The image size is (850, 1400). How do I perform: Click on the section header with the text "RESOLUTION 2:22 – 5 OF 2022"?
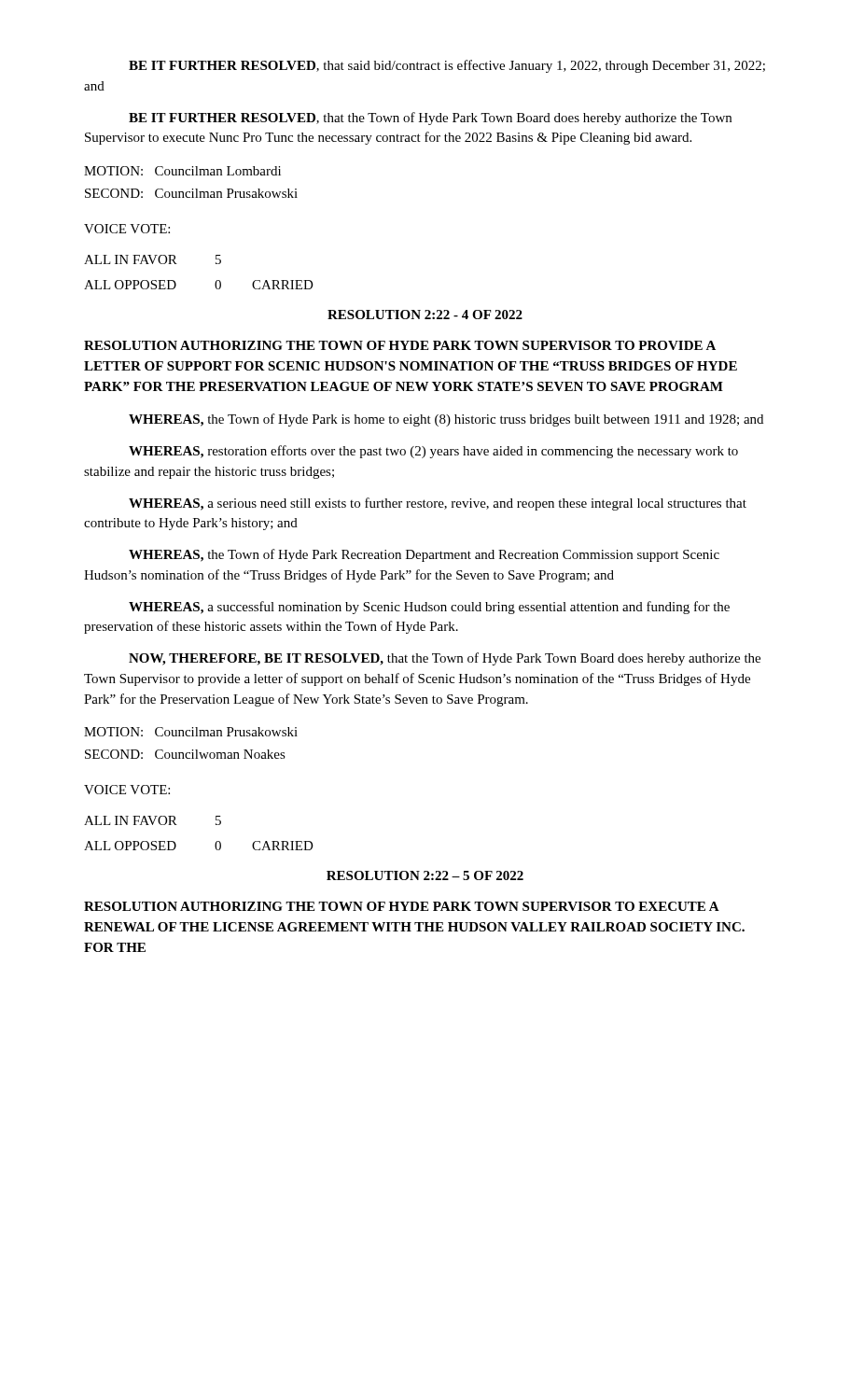tap(425, 876)
